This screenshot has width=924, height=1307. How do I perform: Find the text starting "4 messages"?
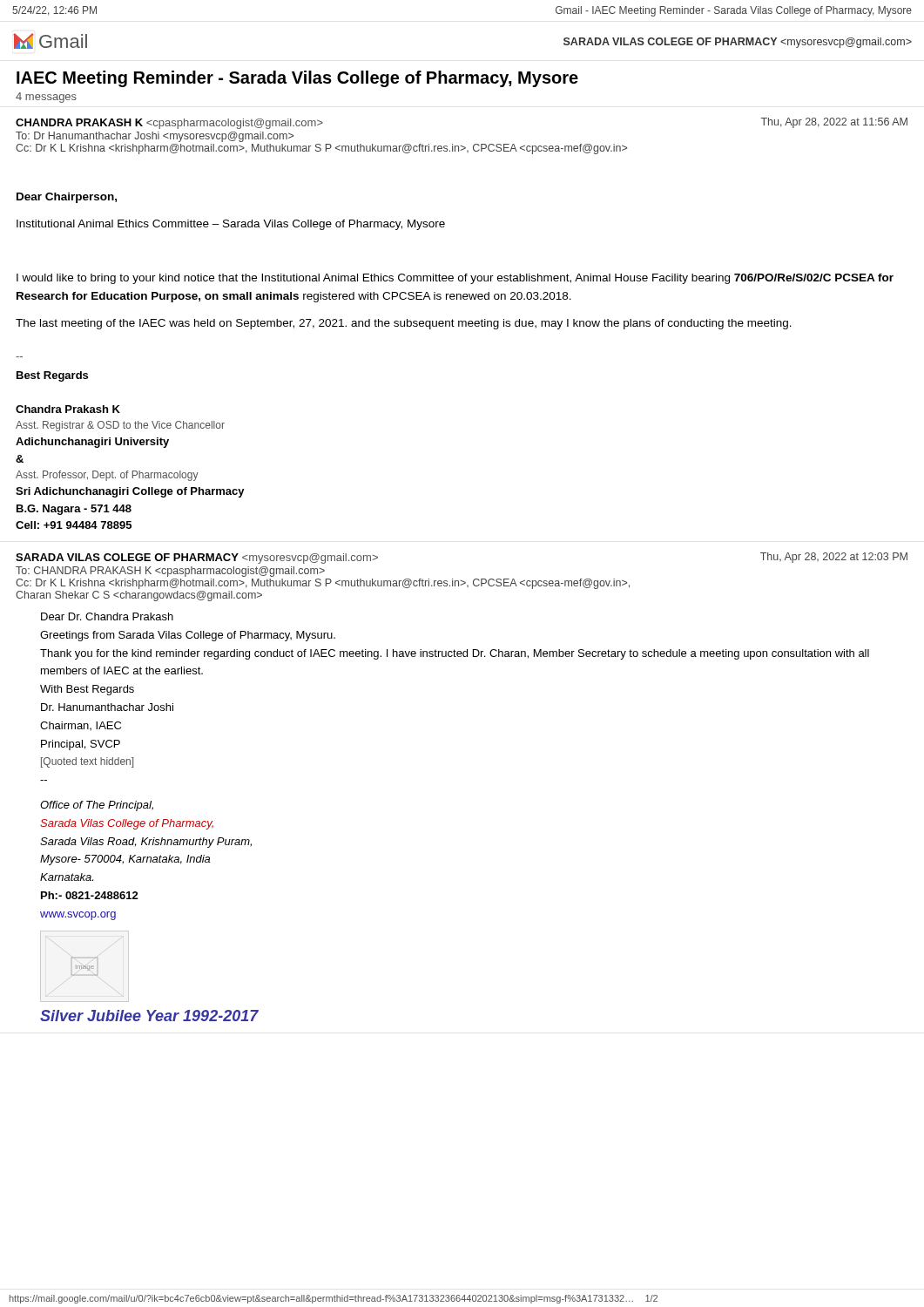click(46, 96)
